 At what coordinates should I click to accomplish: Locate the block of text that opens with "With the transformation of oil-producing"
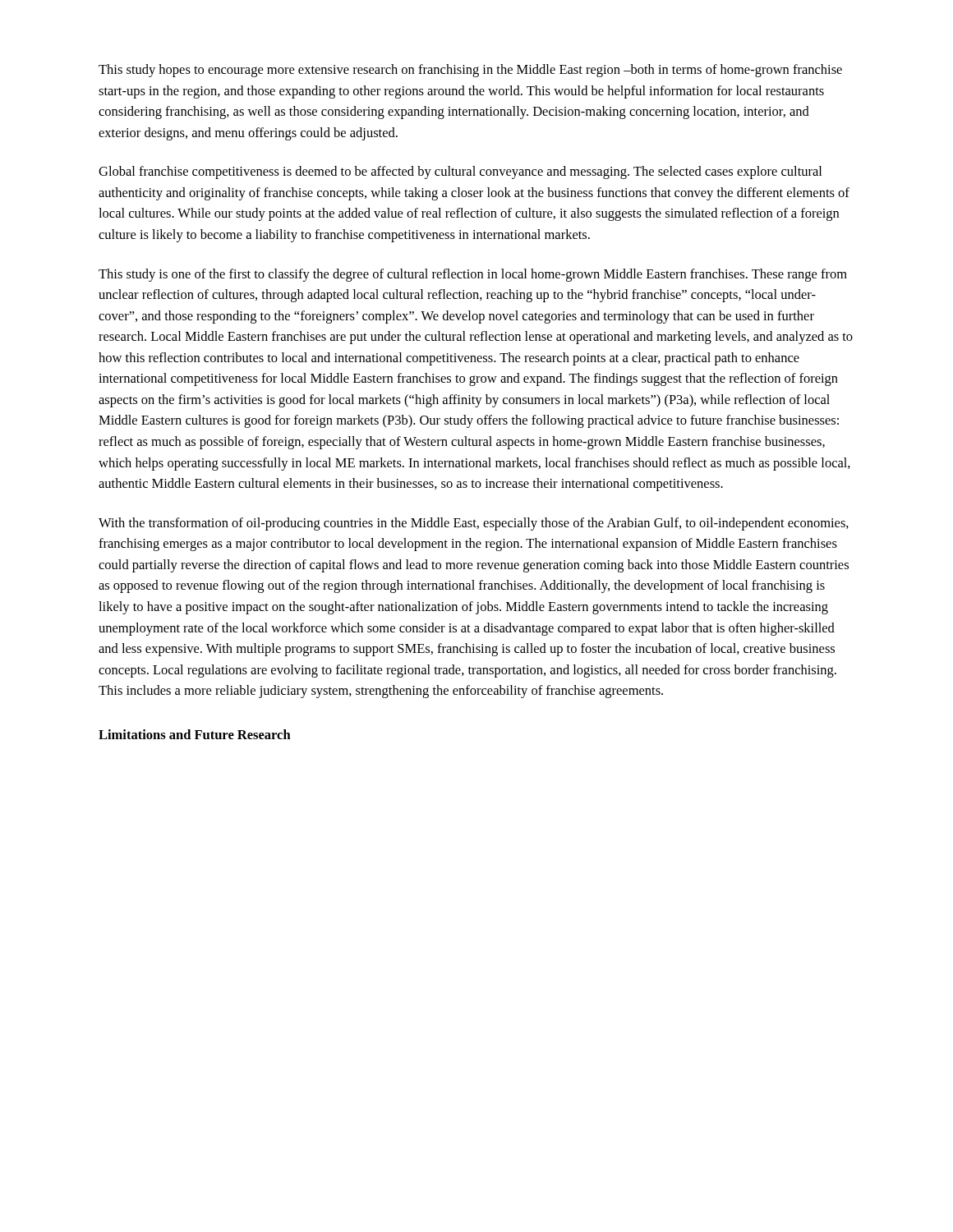[474, 607]
